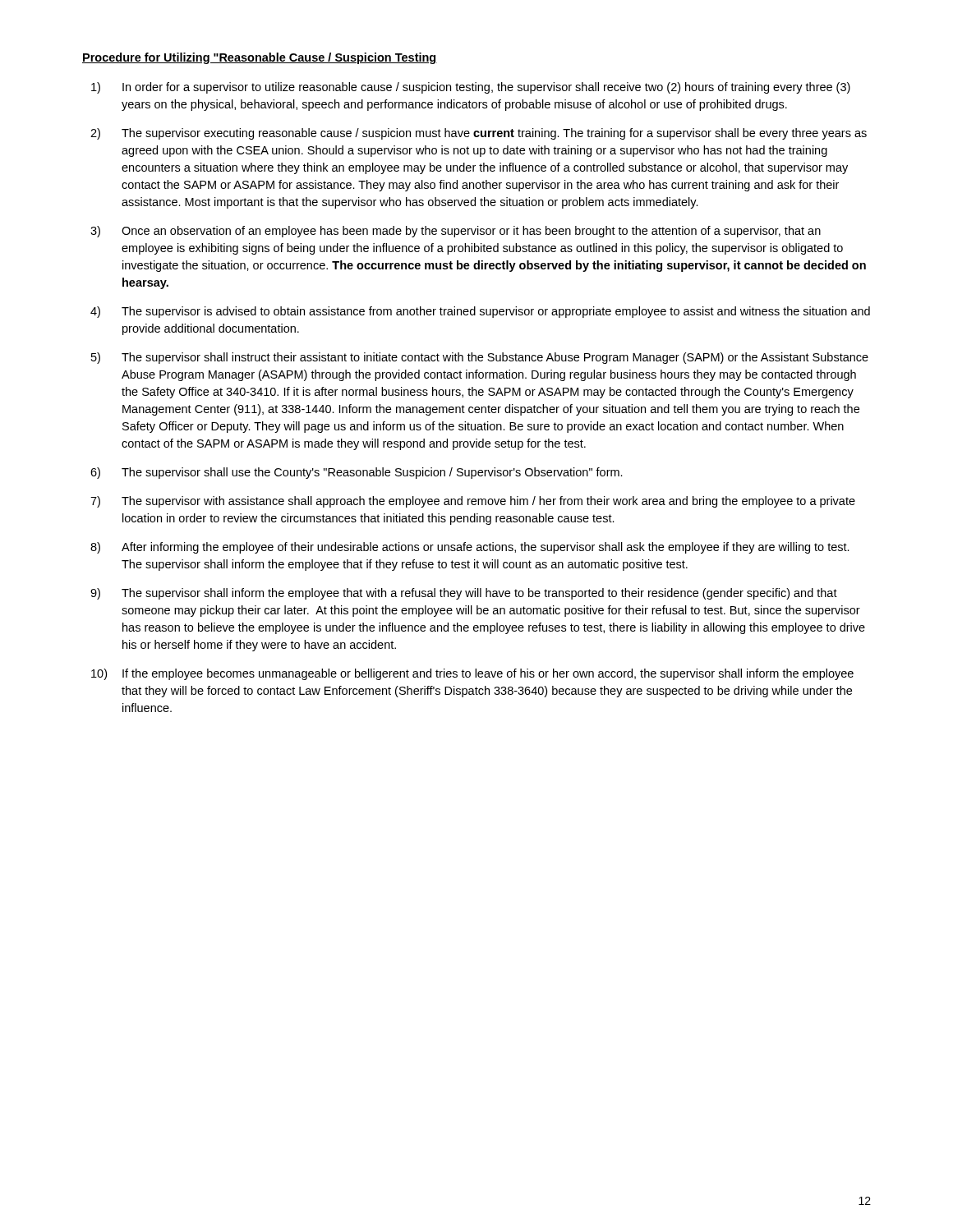Find the list item that says "9) The supervisor shall inform"
Viewport: 953px width, 1232px height.
click(x=481, y=620)
